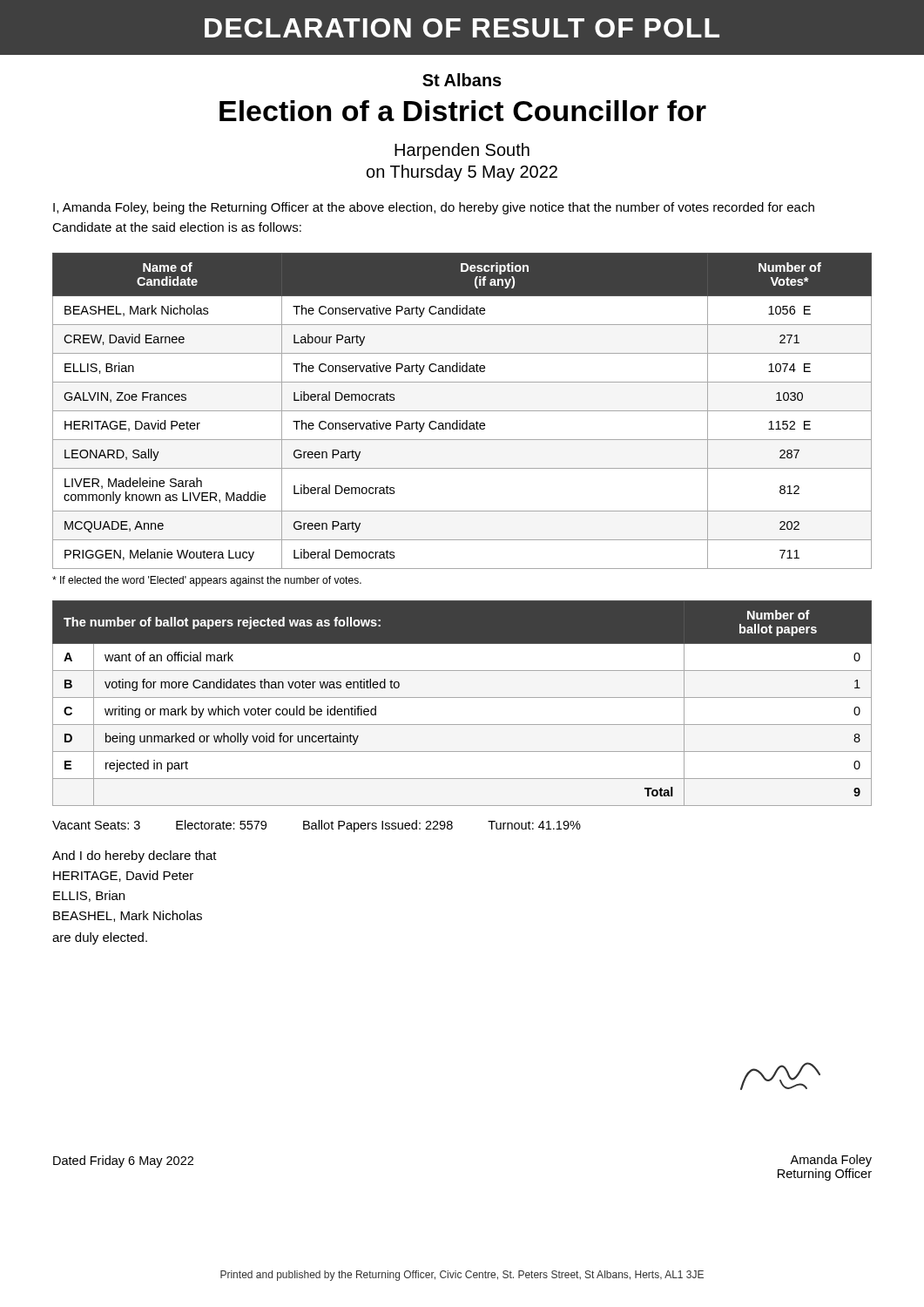The height and width of the screenshot is (1307, 924).
Task: Click where it says "Amanda FoleyReturning Officer"
Action: 824,1167
